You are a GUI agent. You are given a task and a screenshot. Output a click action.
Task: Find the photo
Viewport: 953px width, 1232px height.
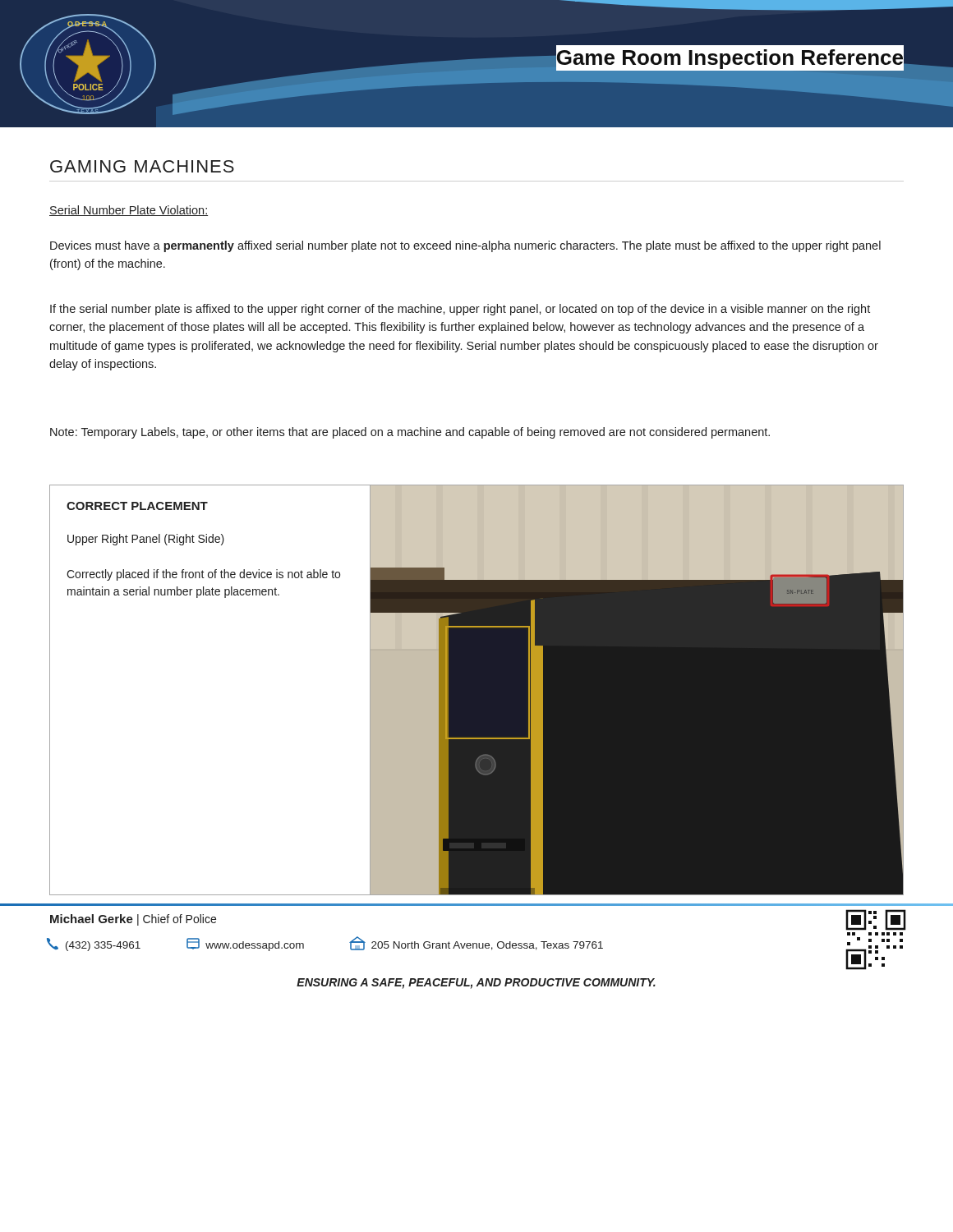coord(637,690)
